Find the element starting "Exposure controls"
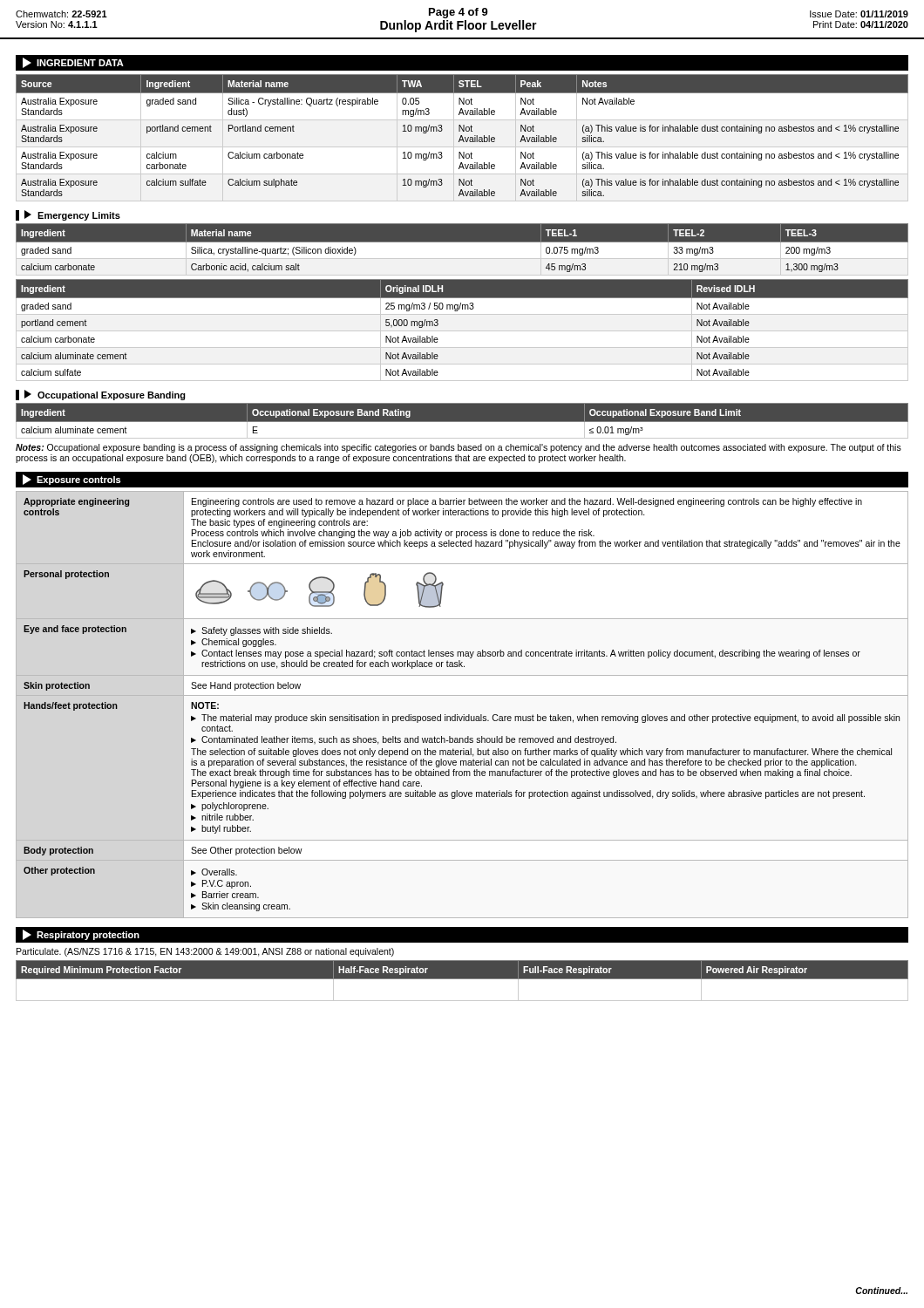 click(x=72, y=480)
